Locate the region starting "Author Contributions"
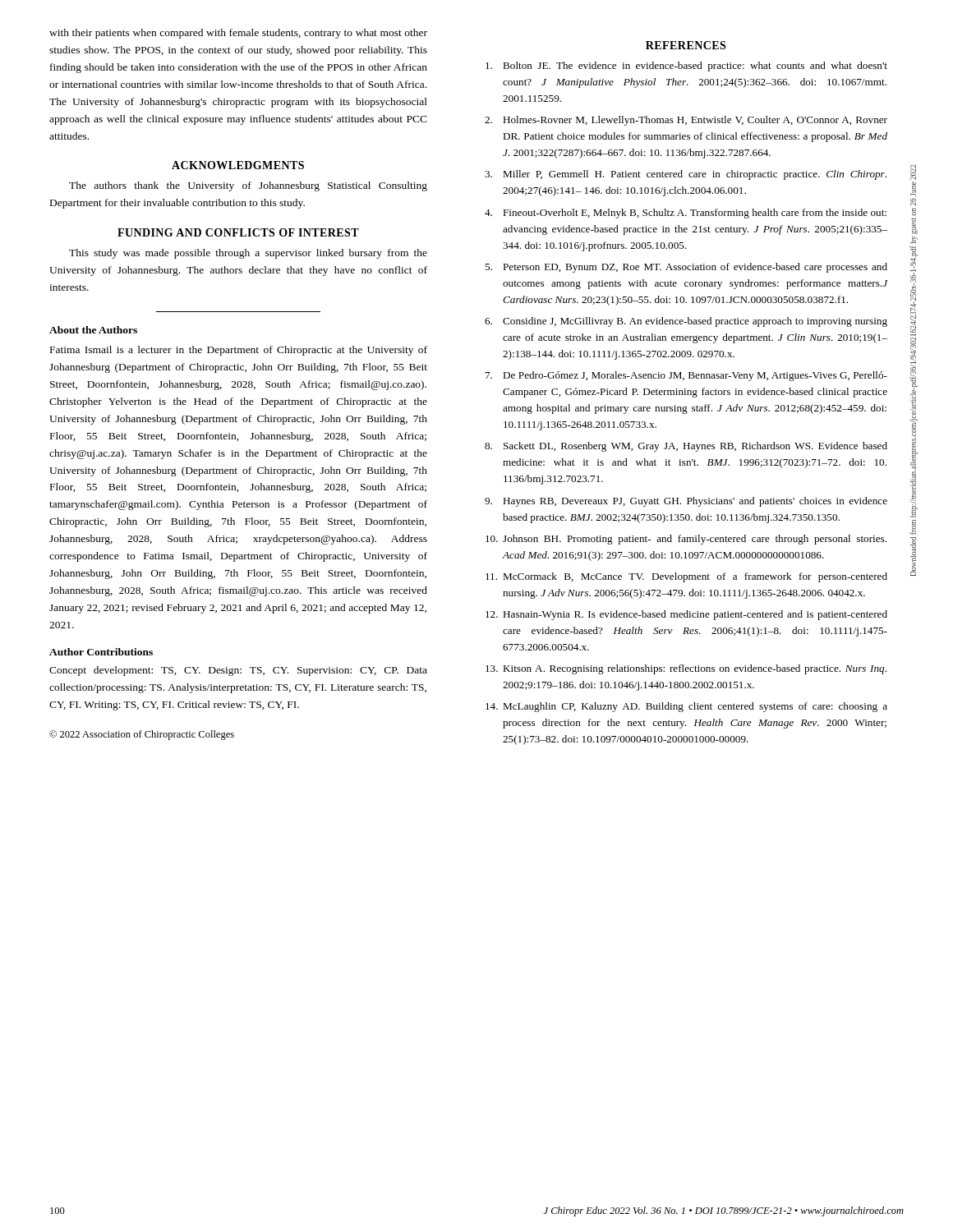This screenshot has width=953, height=1232. click(x=101, y=651)
